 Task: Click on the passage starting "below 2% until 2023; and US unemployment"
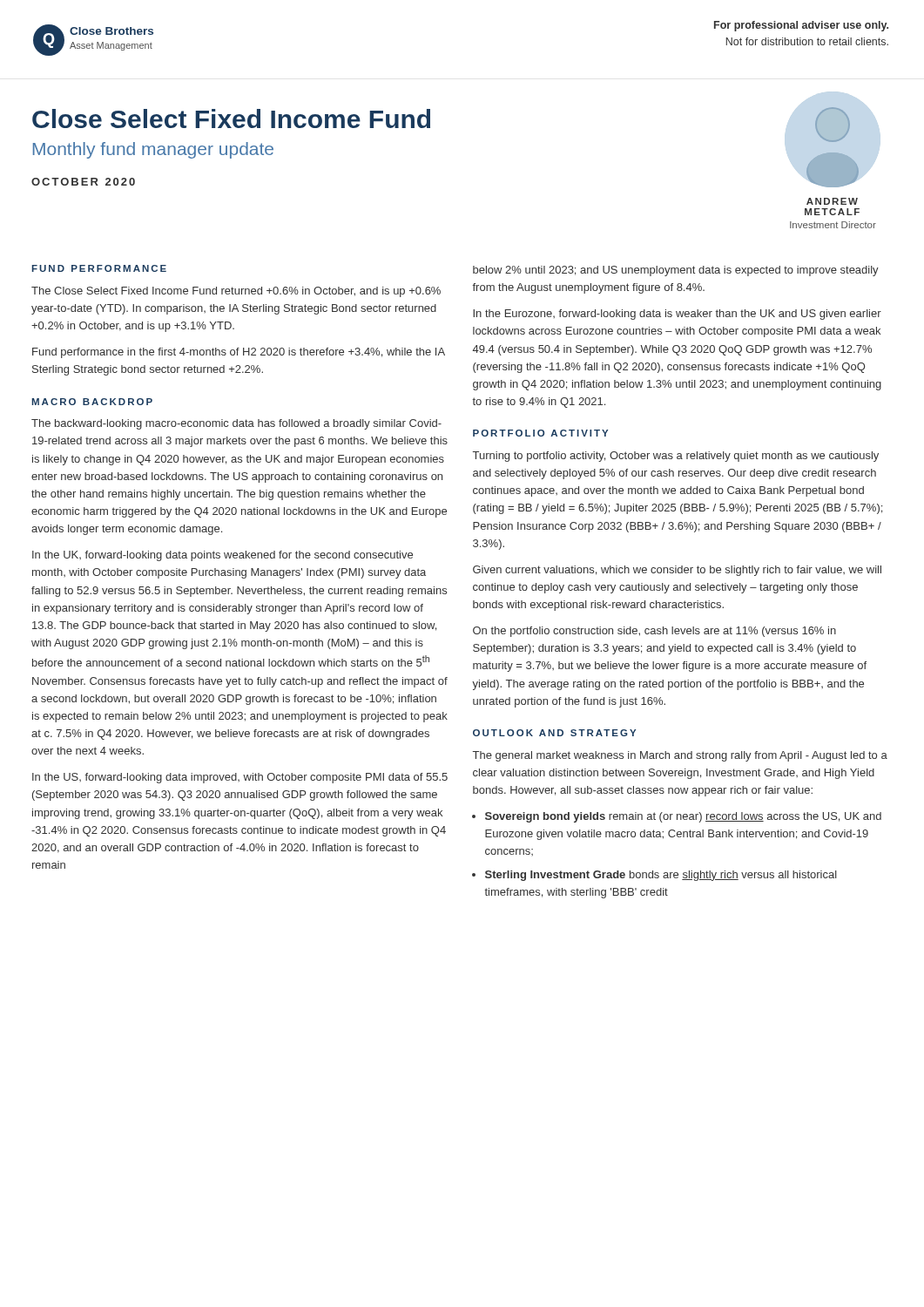coord(681,336)
